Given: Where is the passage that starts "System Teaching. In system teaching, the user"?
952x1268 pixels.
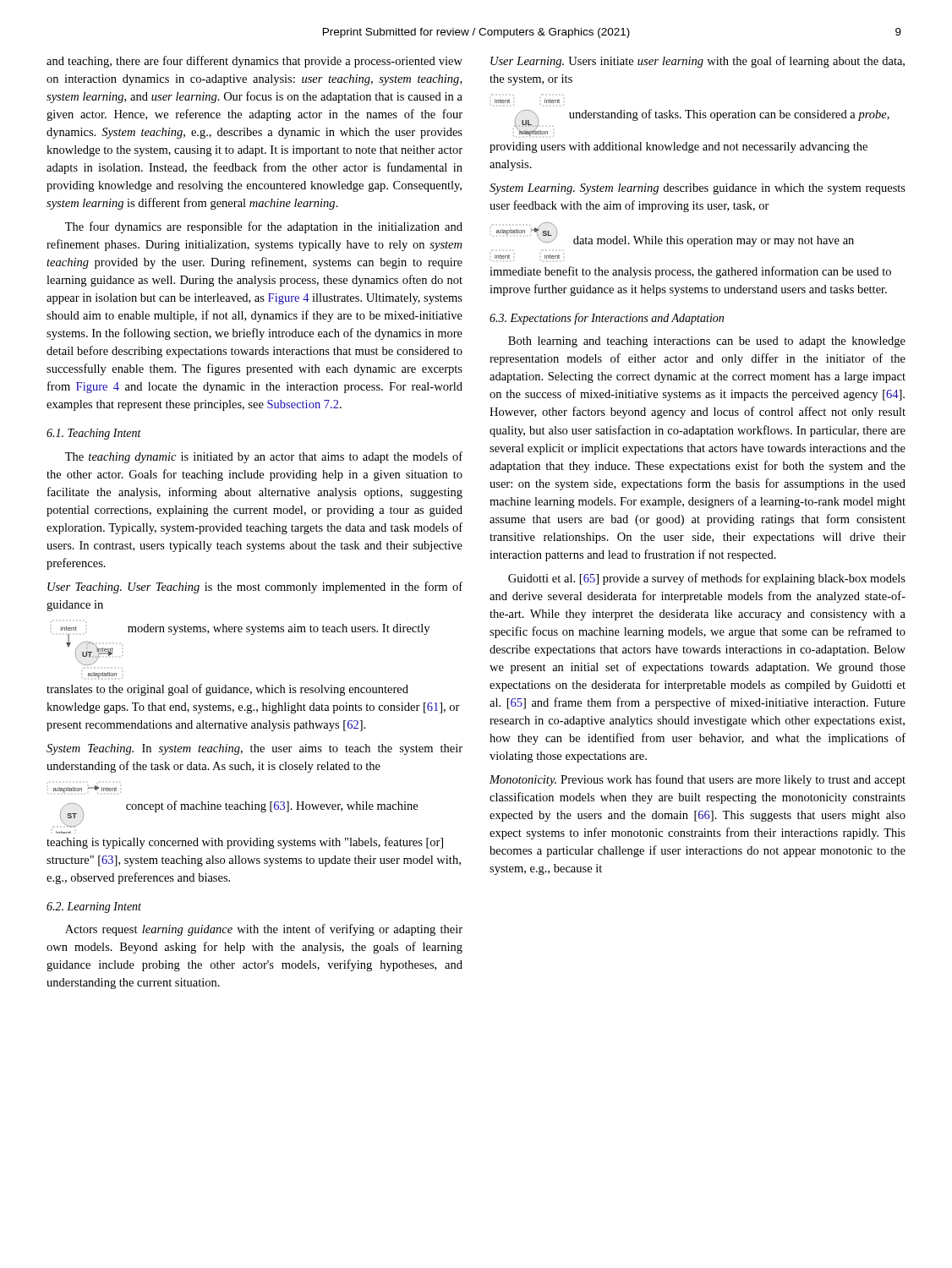Looking at the screenshot, I should 254,812.
